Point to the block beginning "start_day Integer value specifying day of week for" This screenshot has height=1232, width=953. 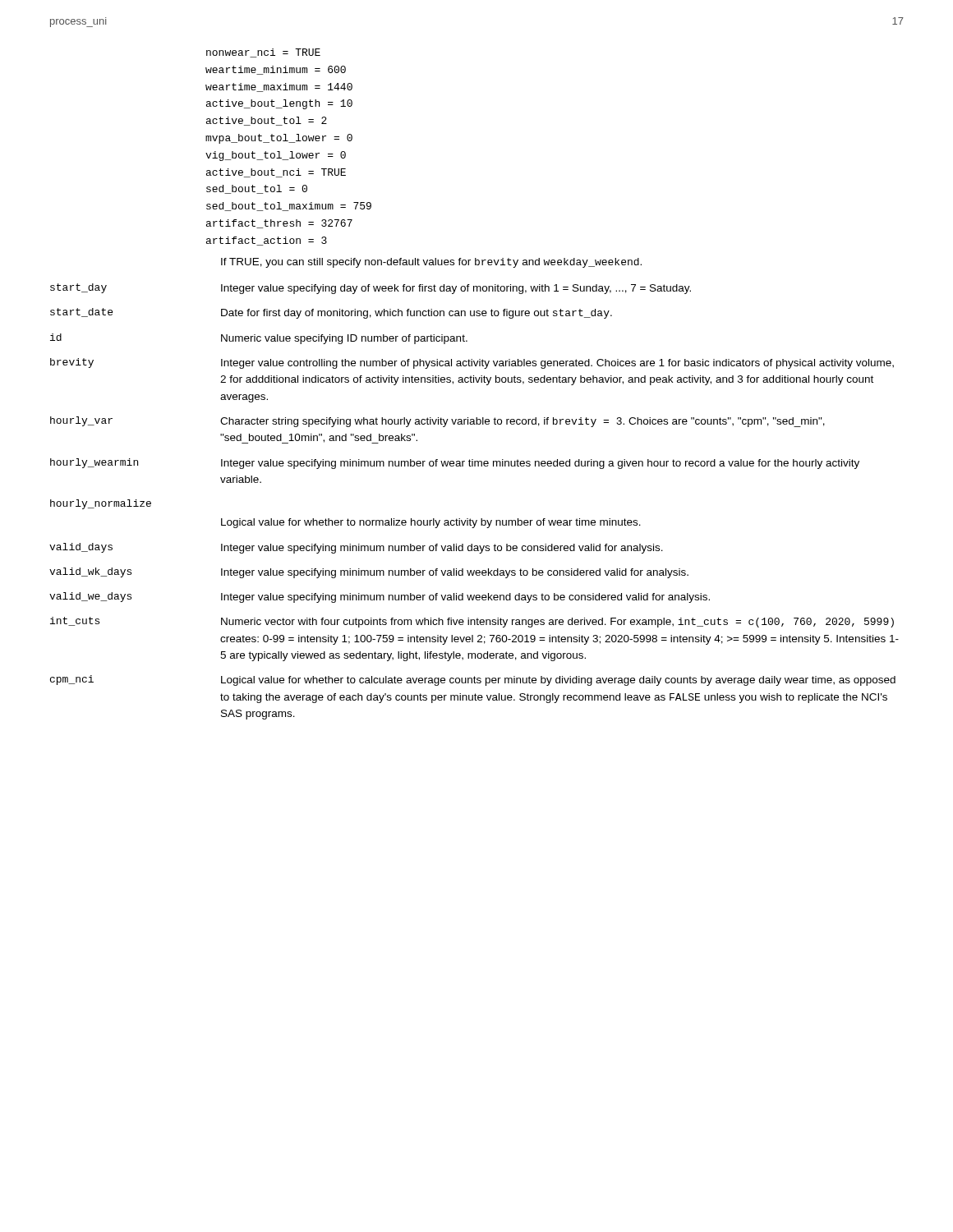pos(476,288)
